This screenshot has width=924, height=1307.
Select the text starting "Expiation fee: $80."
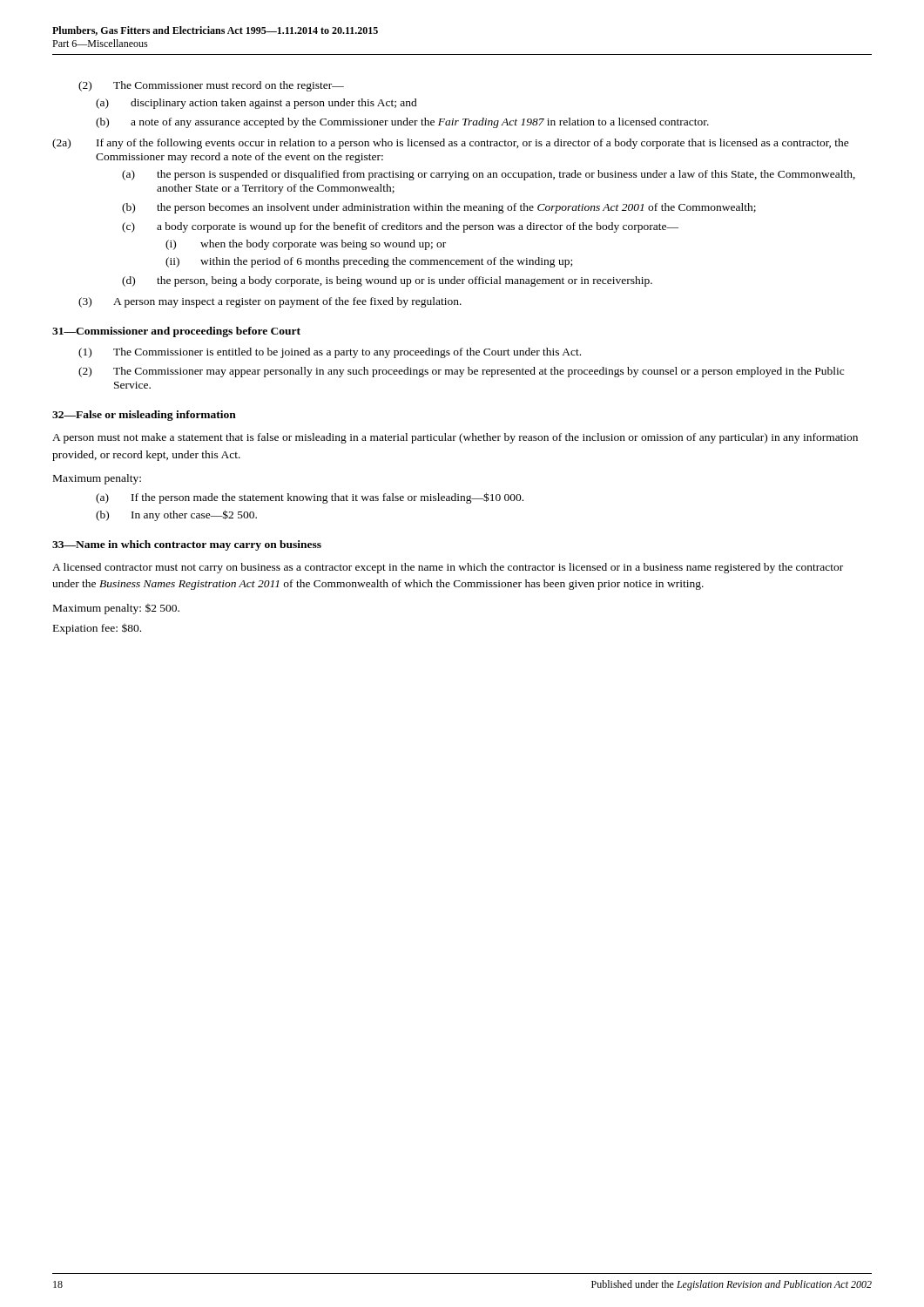(97, 628)
